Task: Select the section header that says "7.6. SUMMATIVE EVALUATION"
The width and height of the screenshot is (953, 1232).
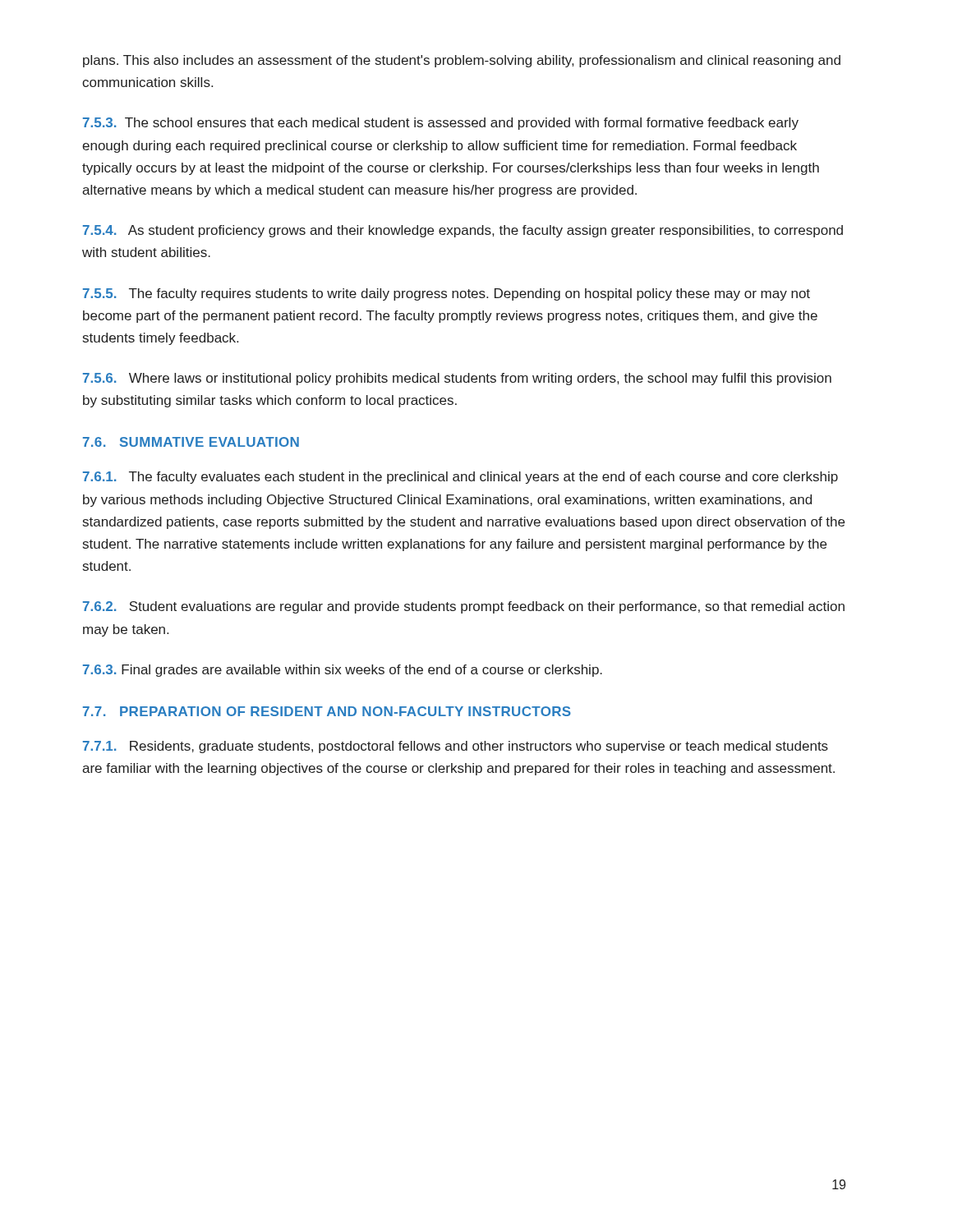Action: tap(191, 443)
